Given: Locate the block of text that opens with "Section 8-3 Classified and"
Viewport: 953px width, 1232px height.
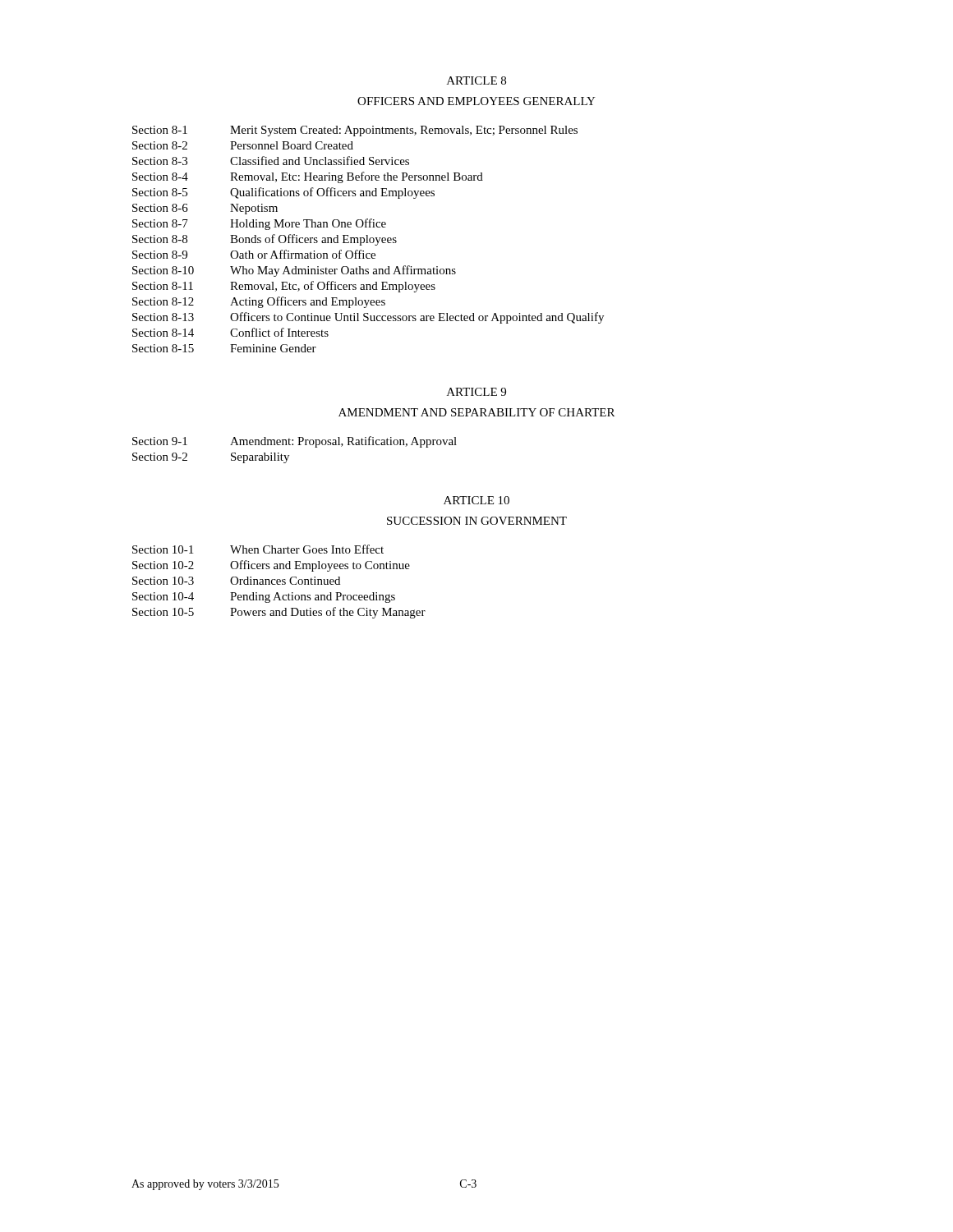Looking at the screenshot, I should click(x=271, y=161).
